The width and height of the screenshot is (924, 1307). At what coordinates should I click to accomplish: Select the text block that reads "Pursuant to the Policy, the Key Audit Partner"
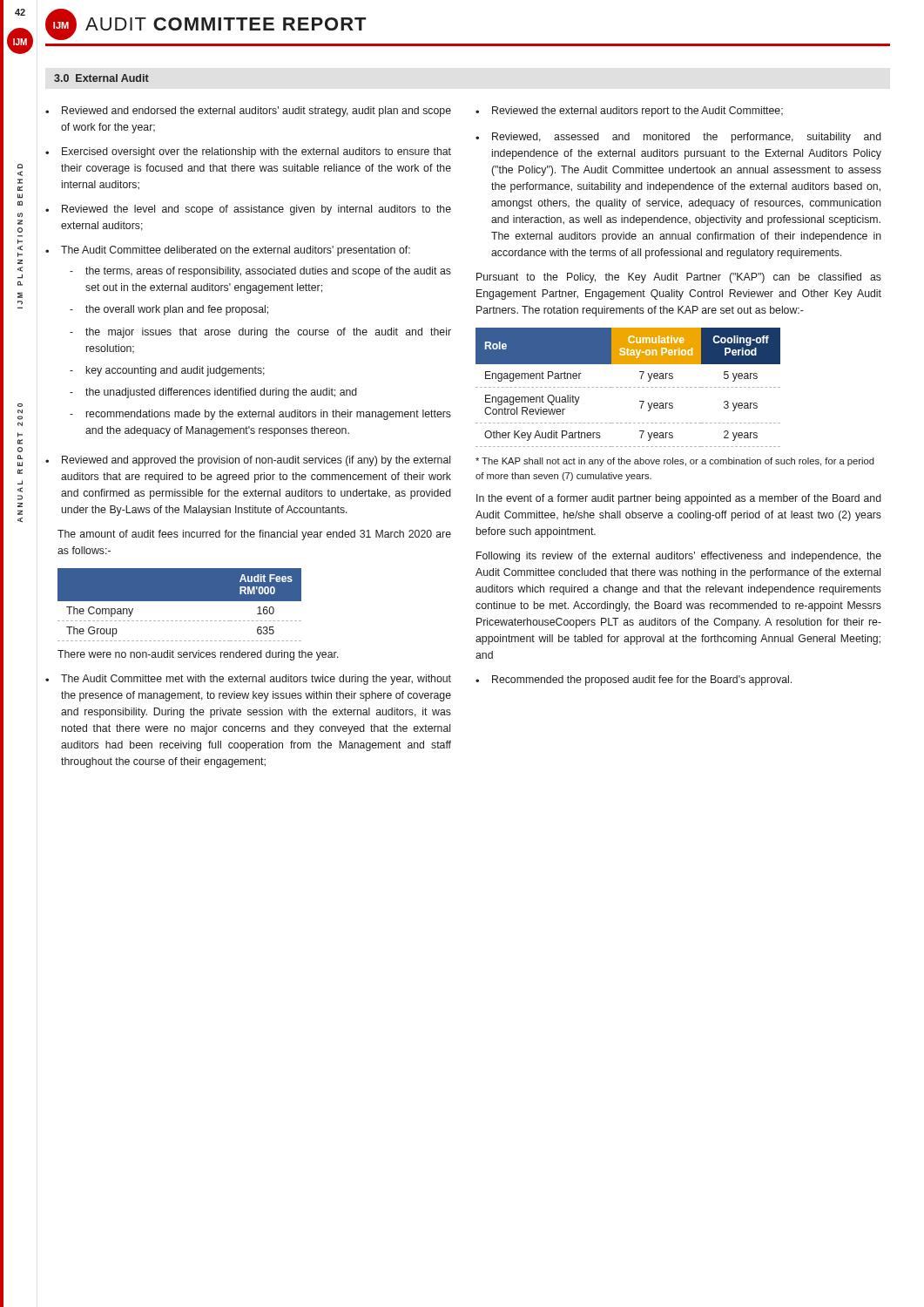tap(678, 294)
